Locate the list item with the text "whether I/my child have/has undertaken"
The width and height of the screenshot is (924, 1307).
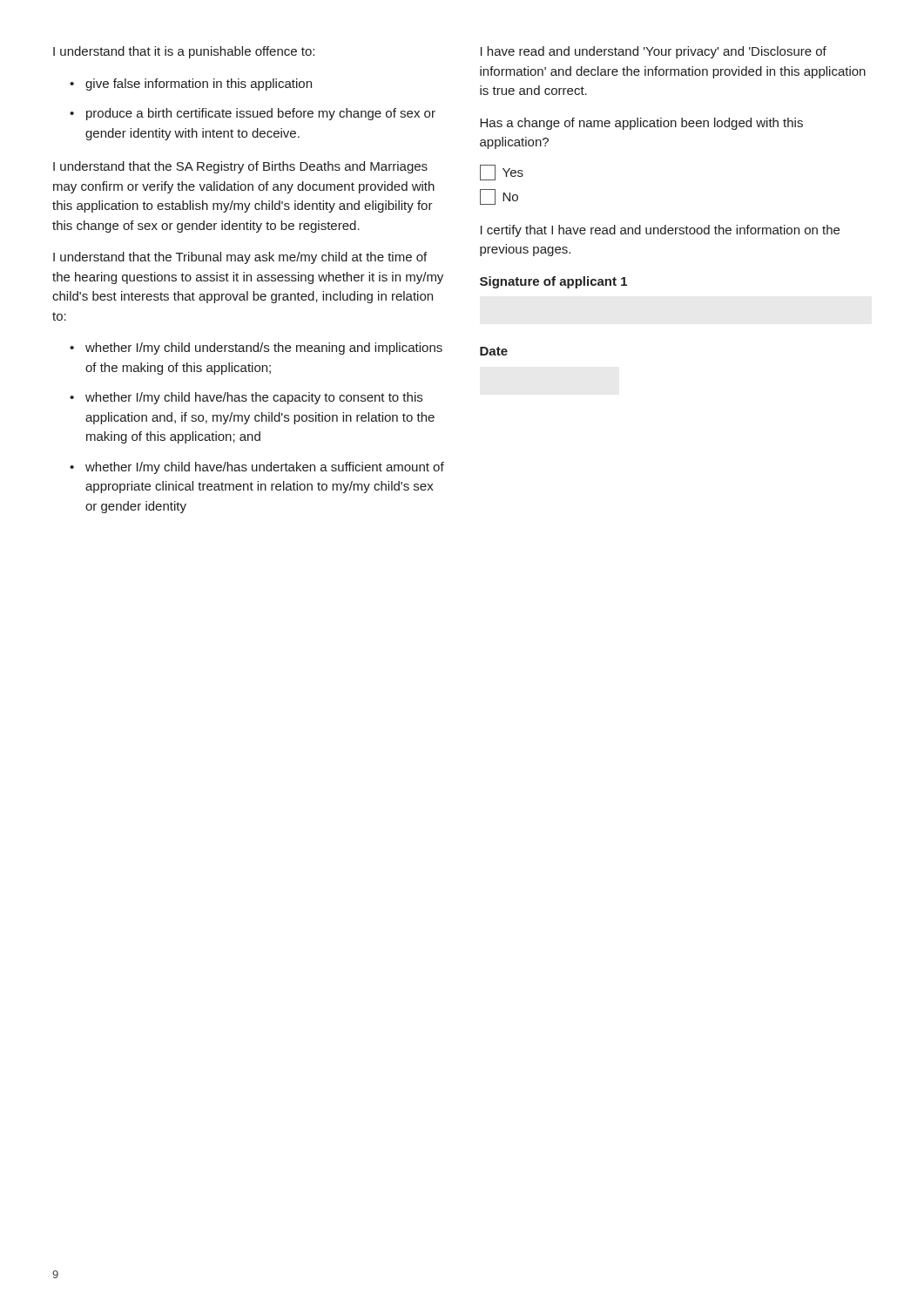[257, 486]
